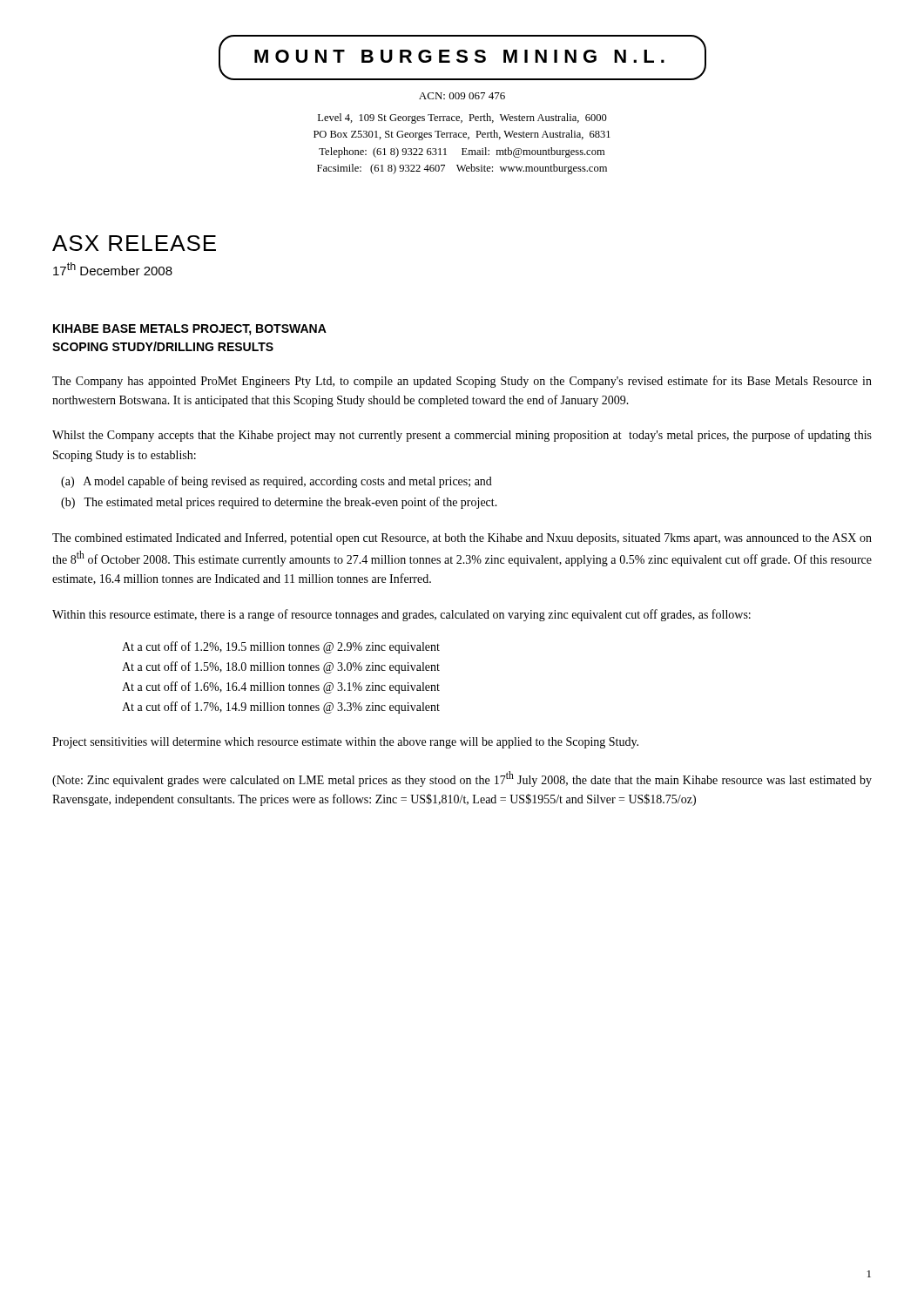
Task: Point to the text starting "Project sensitivities will determine"
Action: [346, 742]
